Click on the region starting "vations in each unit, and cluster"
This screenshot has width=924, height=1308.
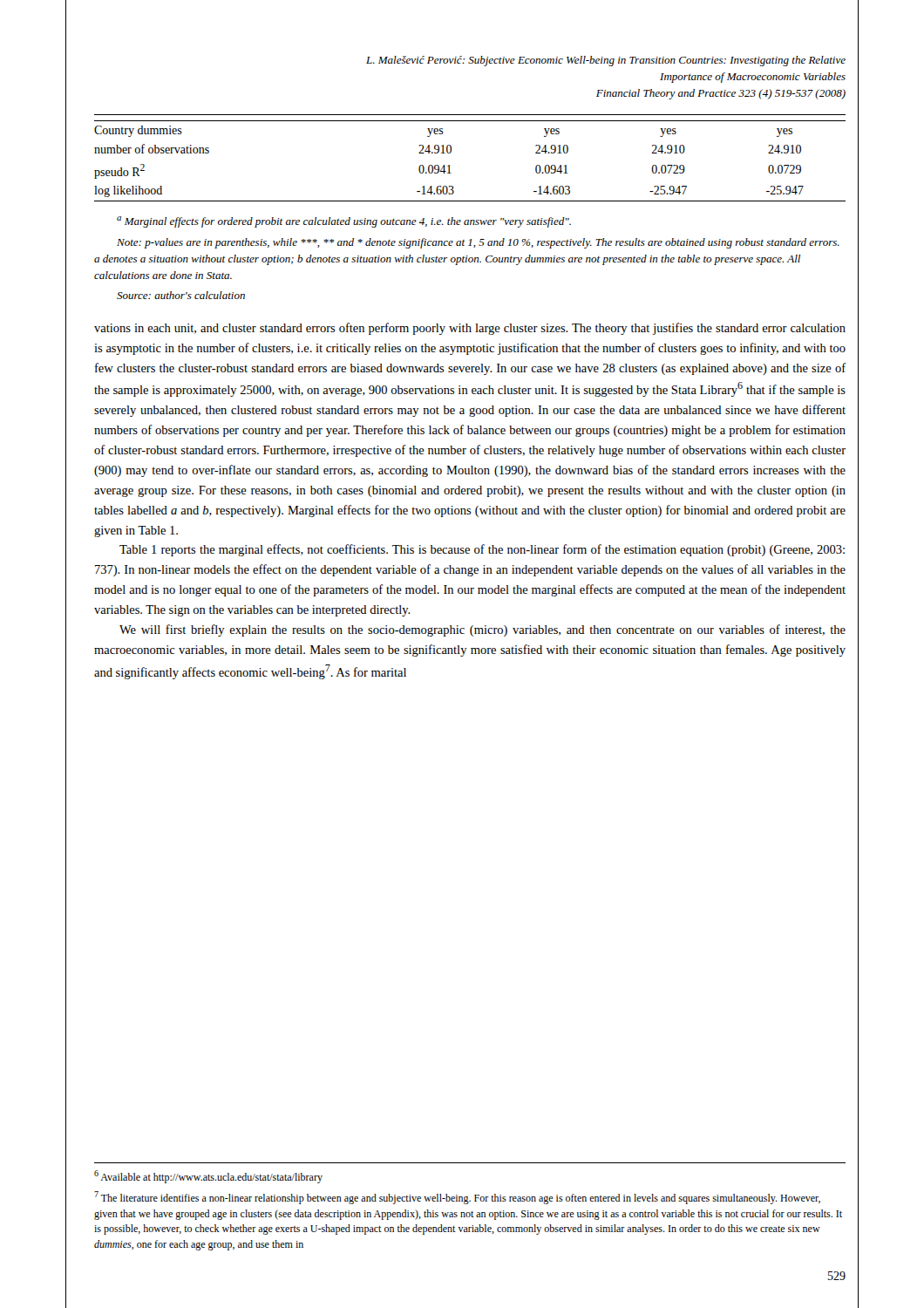pos(470,429)
